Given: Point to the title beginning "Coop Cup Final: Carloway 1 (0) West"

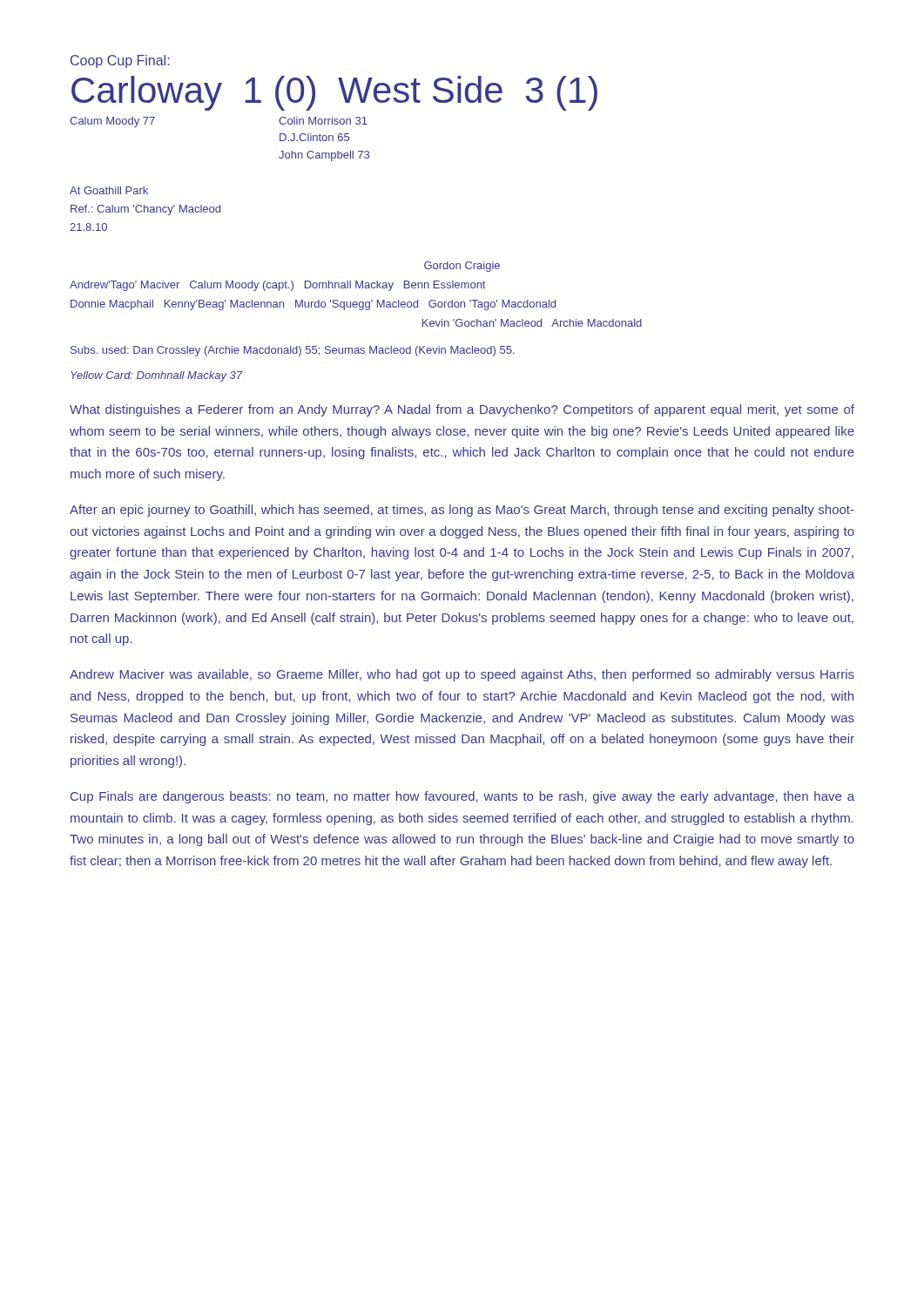Looking at the screenshot, I should pos(462,108).
